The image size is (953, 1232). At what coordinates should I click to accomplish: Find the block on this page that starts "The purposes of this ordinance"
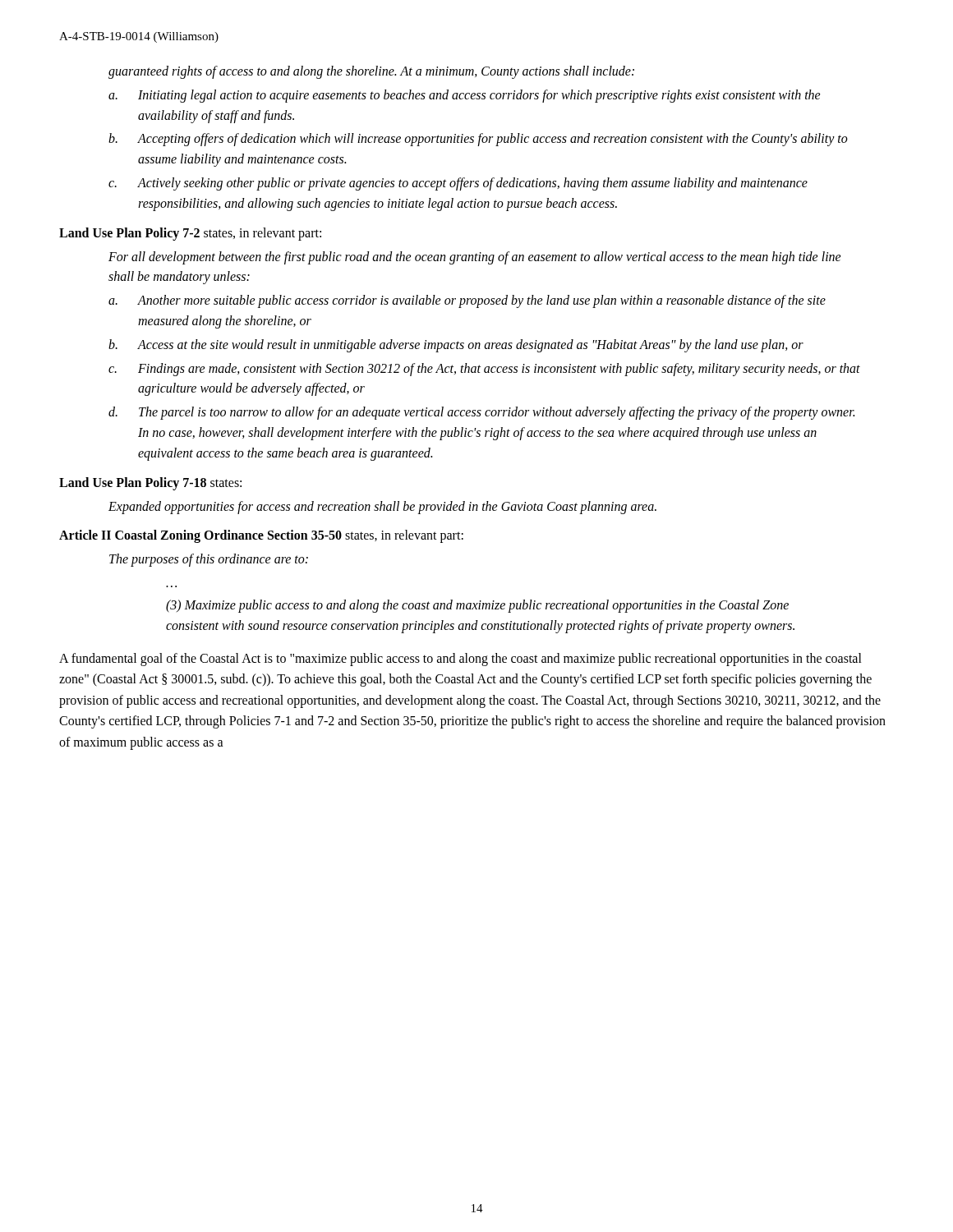[209, 559]
